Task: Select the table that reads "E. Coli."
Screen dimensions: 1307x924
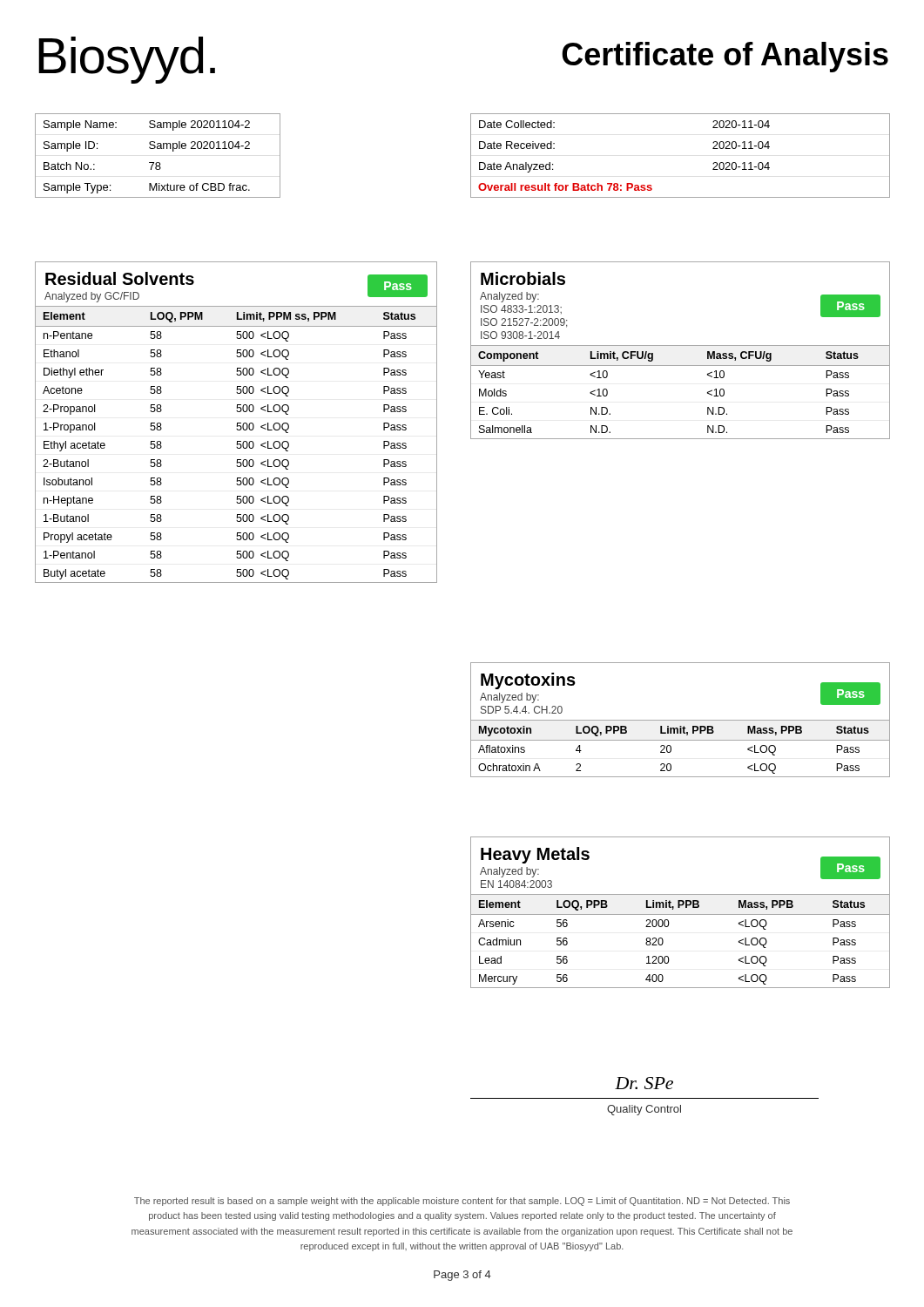Action: (680, 350)
